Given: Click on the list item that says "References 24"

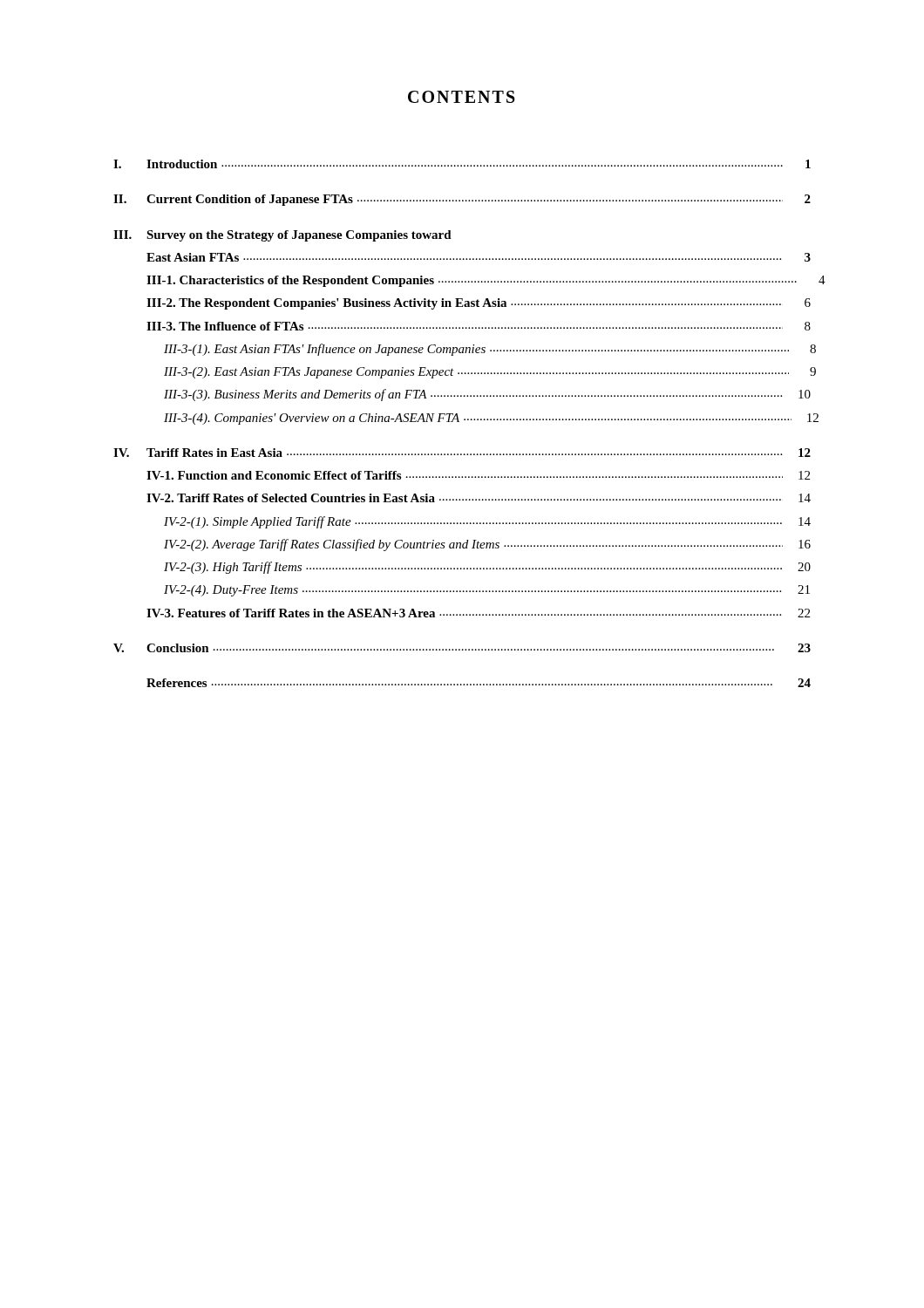Looking at the screenshot, I should [x=462, y=683].
